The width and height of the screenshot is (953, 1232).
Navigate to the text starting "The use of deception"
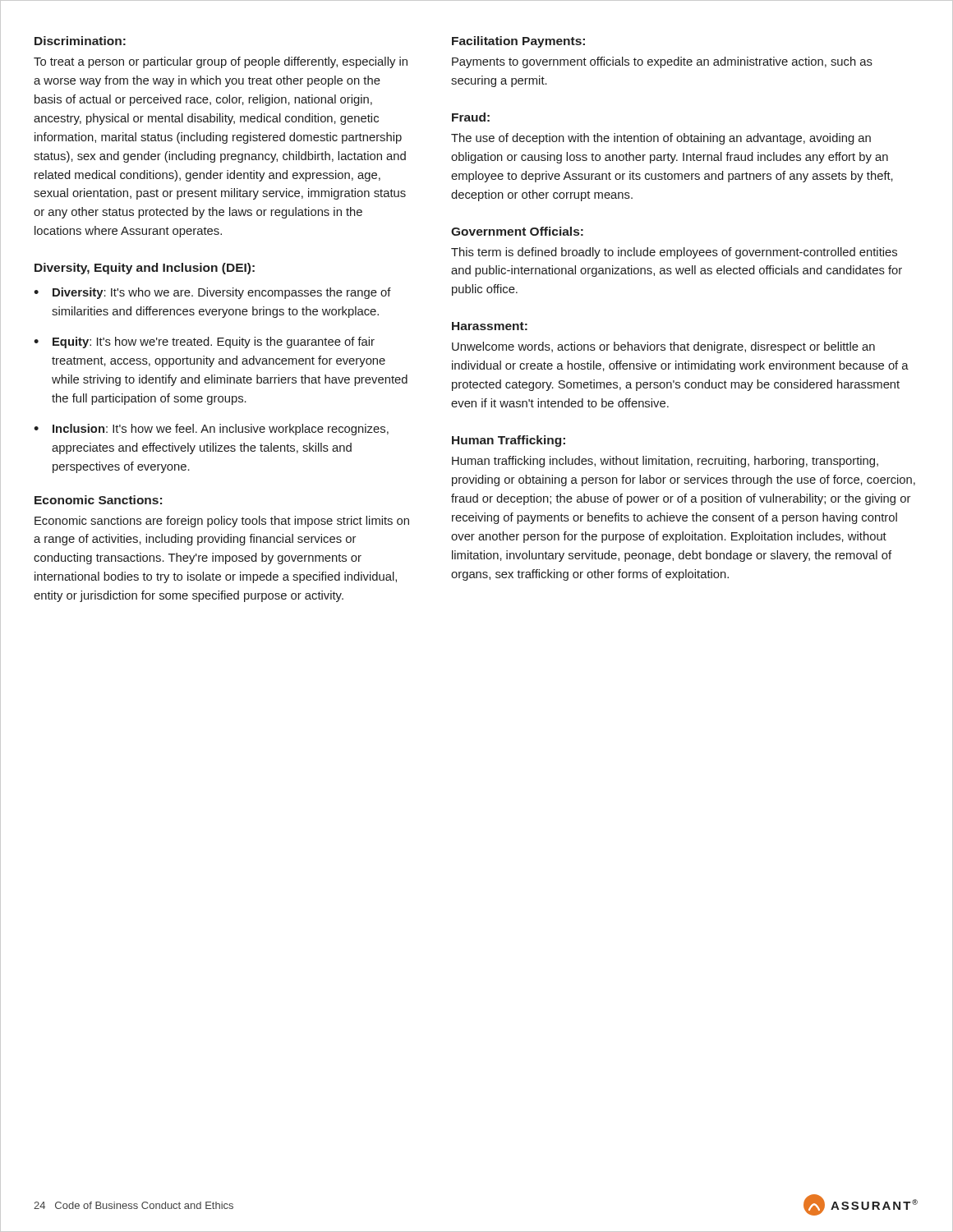[672, 166]
